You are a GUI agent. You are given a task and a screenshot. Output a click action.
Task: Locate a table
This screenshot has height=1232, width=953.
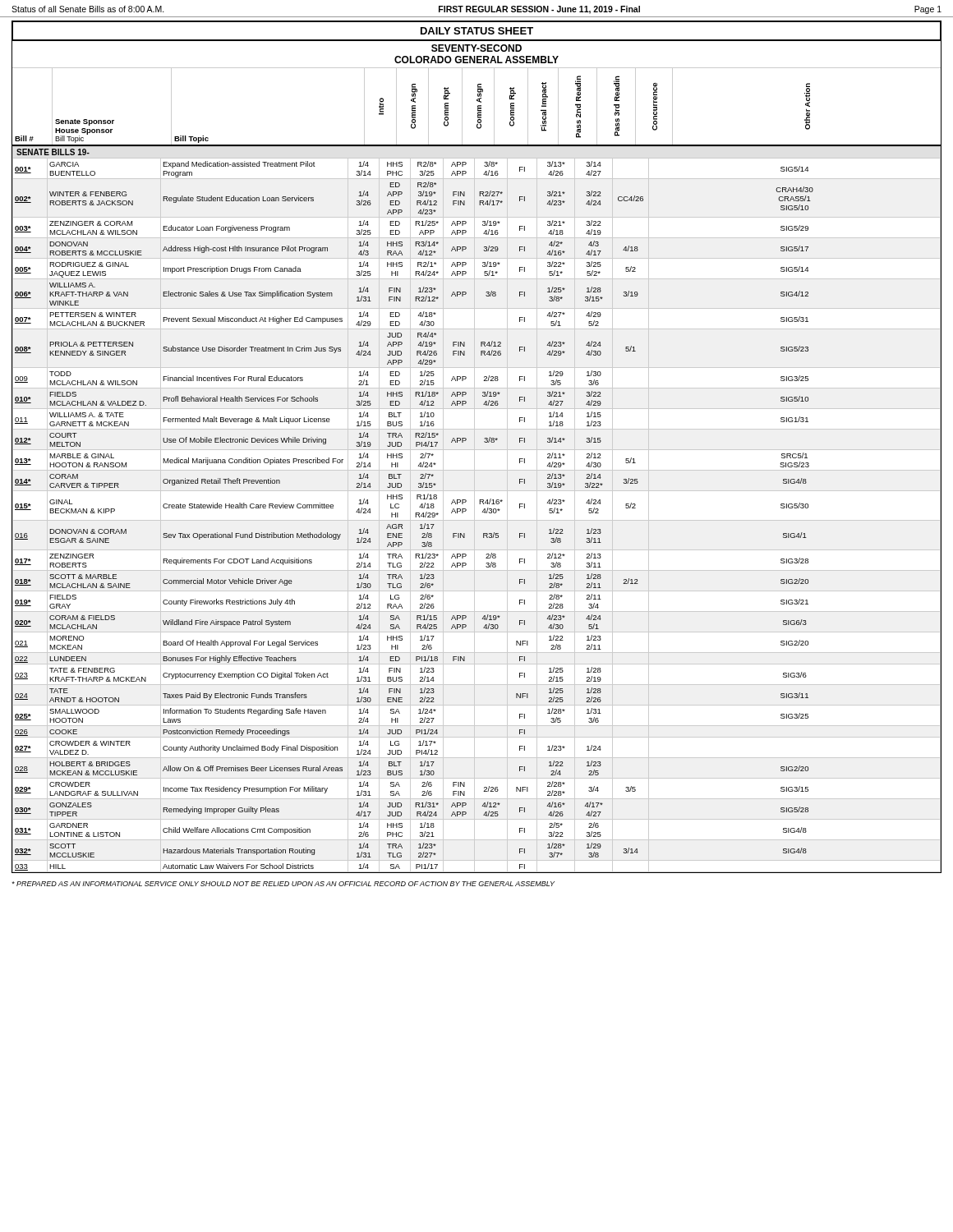point(476,510)
